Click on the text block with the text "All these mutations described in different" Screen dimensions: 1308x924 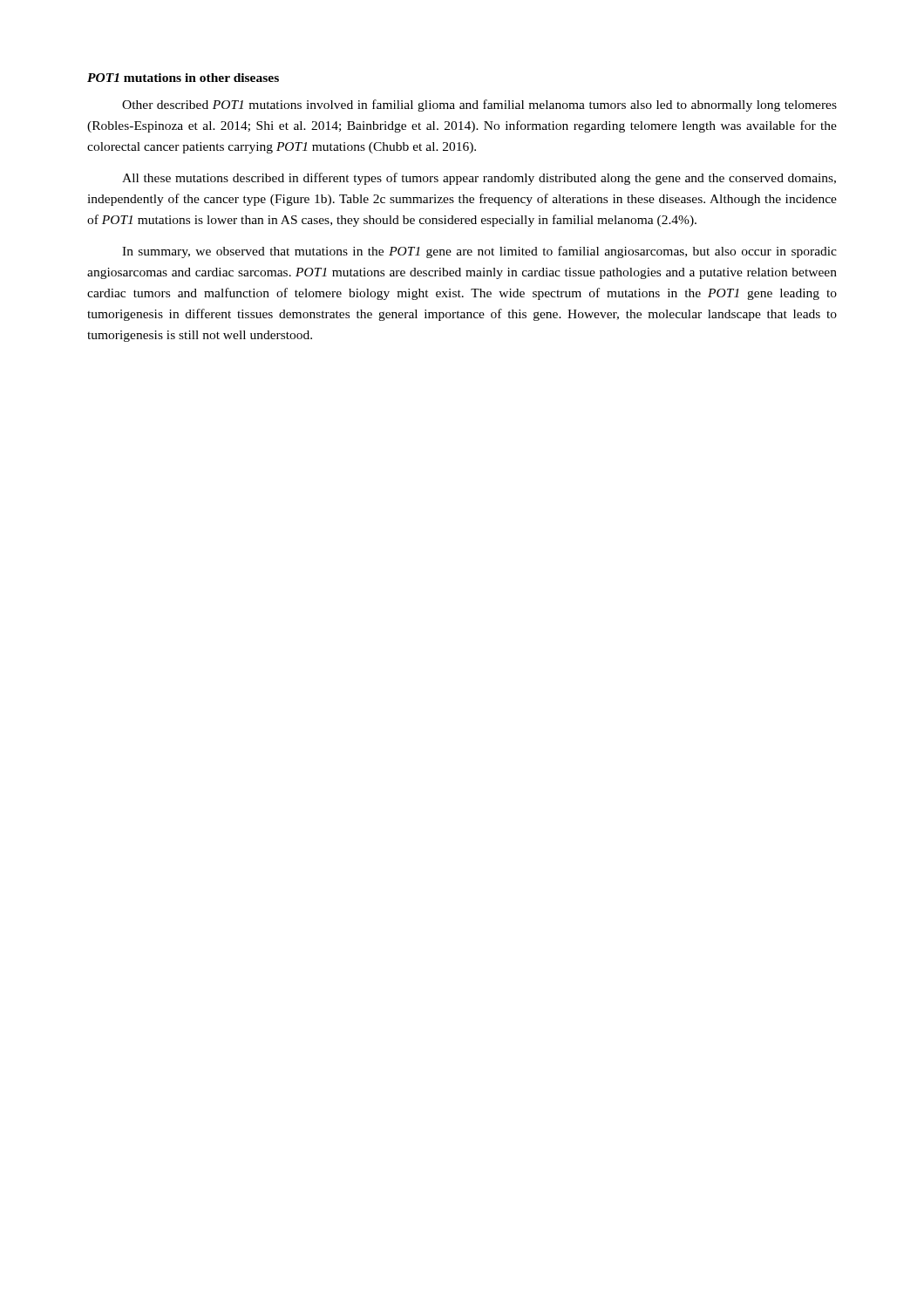[x=462, y=198]
